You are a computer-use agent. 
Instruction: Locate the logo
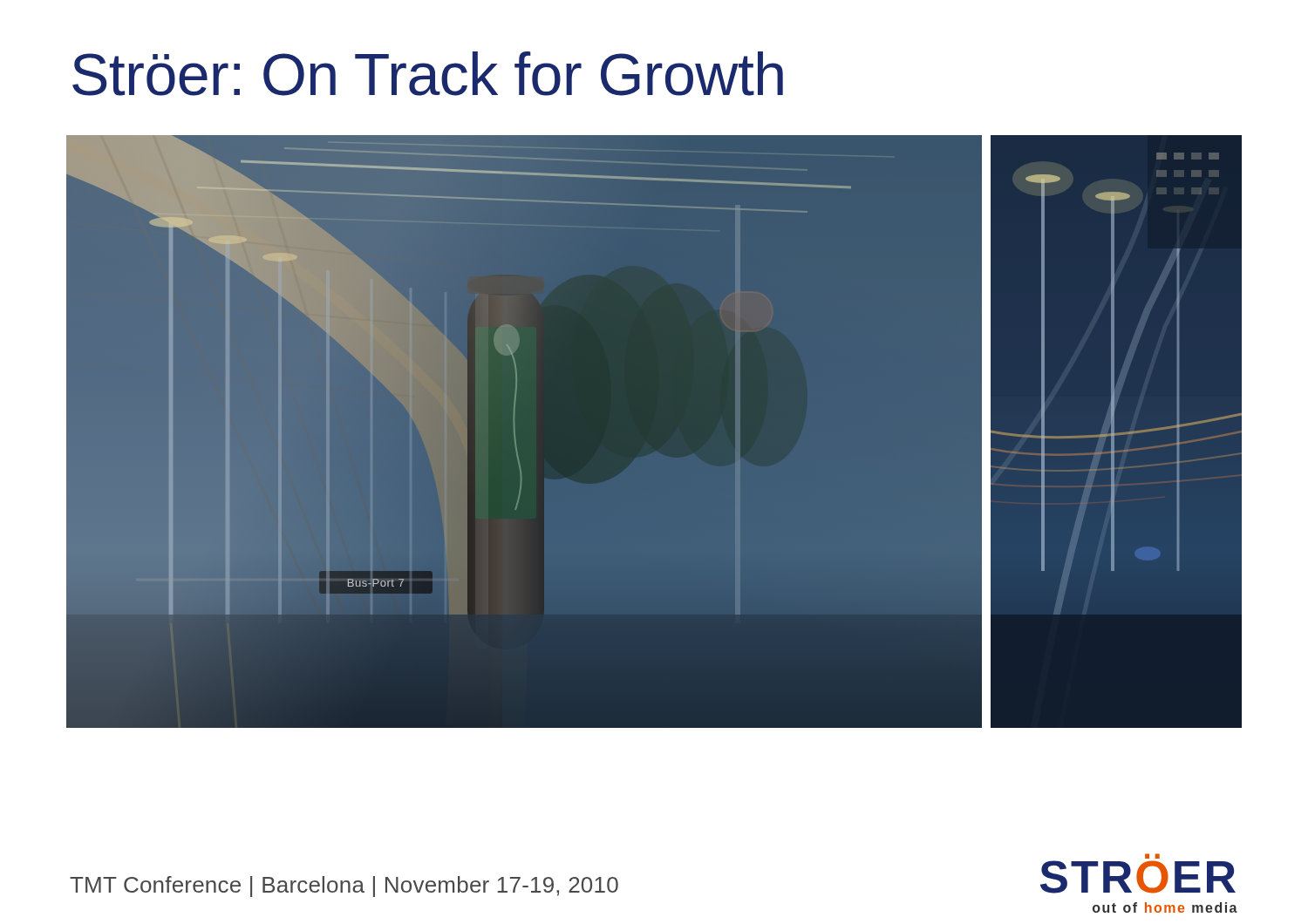(1139, 885)
